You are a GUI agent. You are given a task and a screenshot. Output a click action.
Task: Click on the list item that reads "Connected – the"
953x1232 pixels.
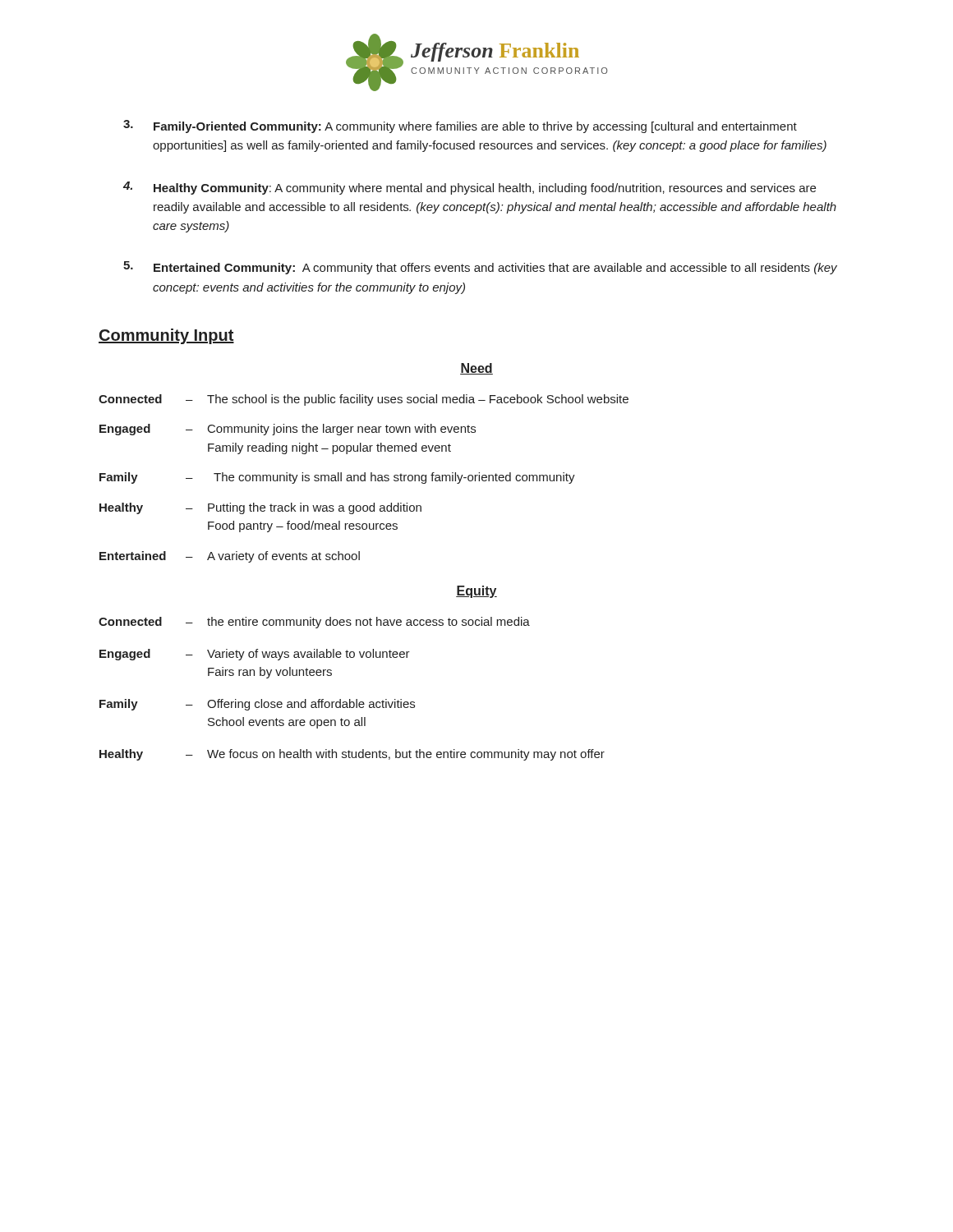click(476, 622)
